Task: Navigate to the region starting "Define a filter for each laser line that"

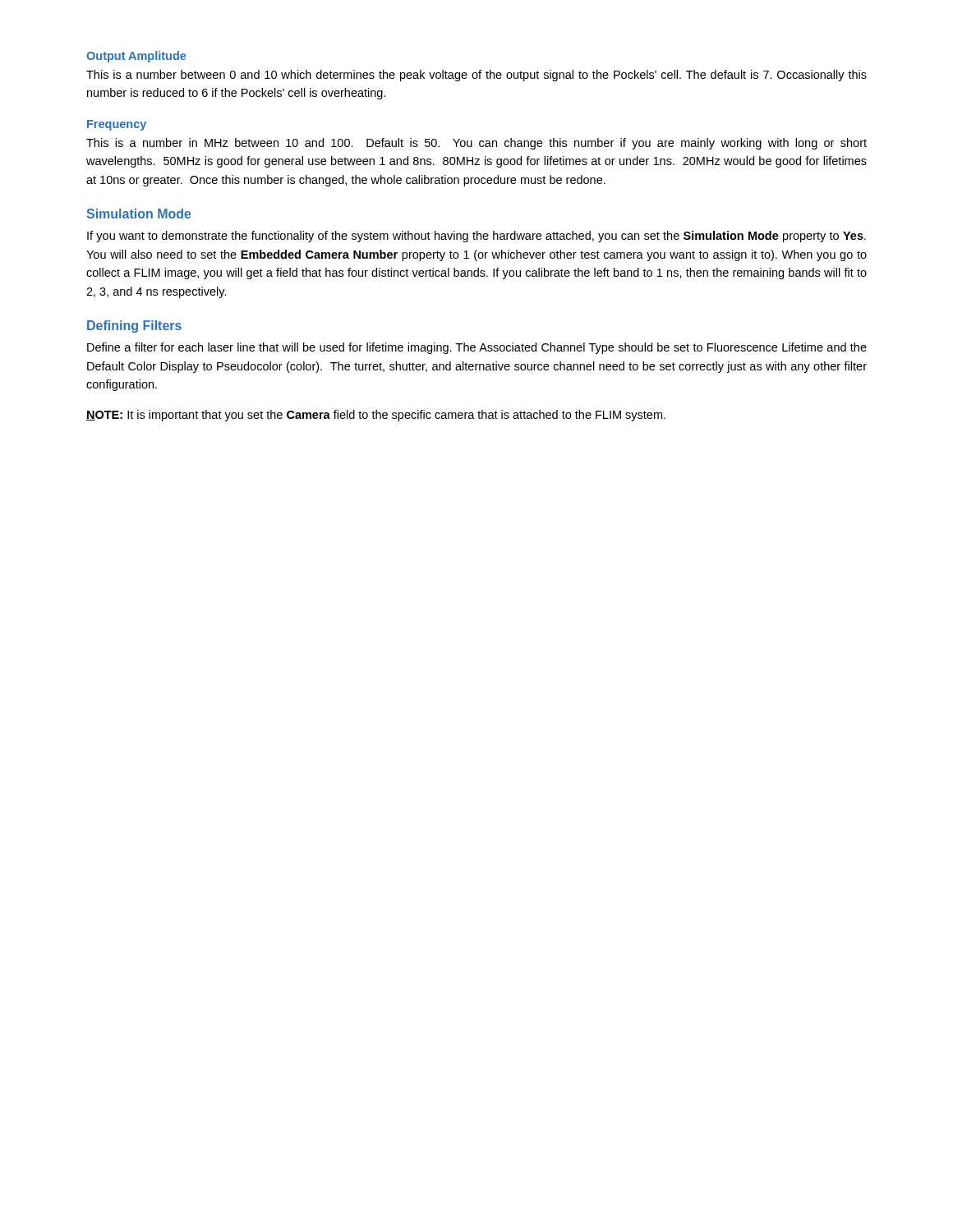Action: point(476,366)
